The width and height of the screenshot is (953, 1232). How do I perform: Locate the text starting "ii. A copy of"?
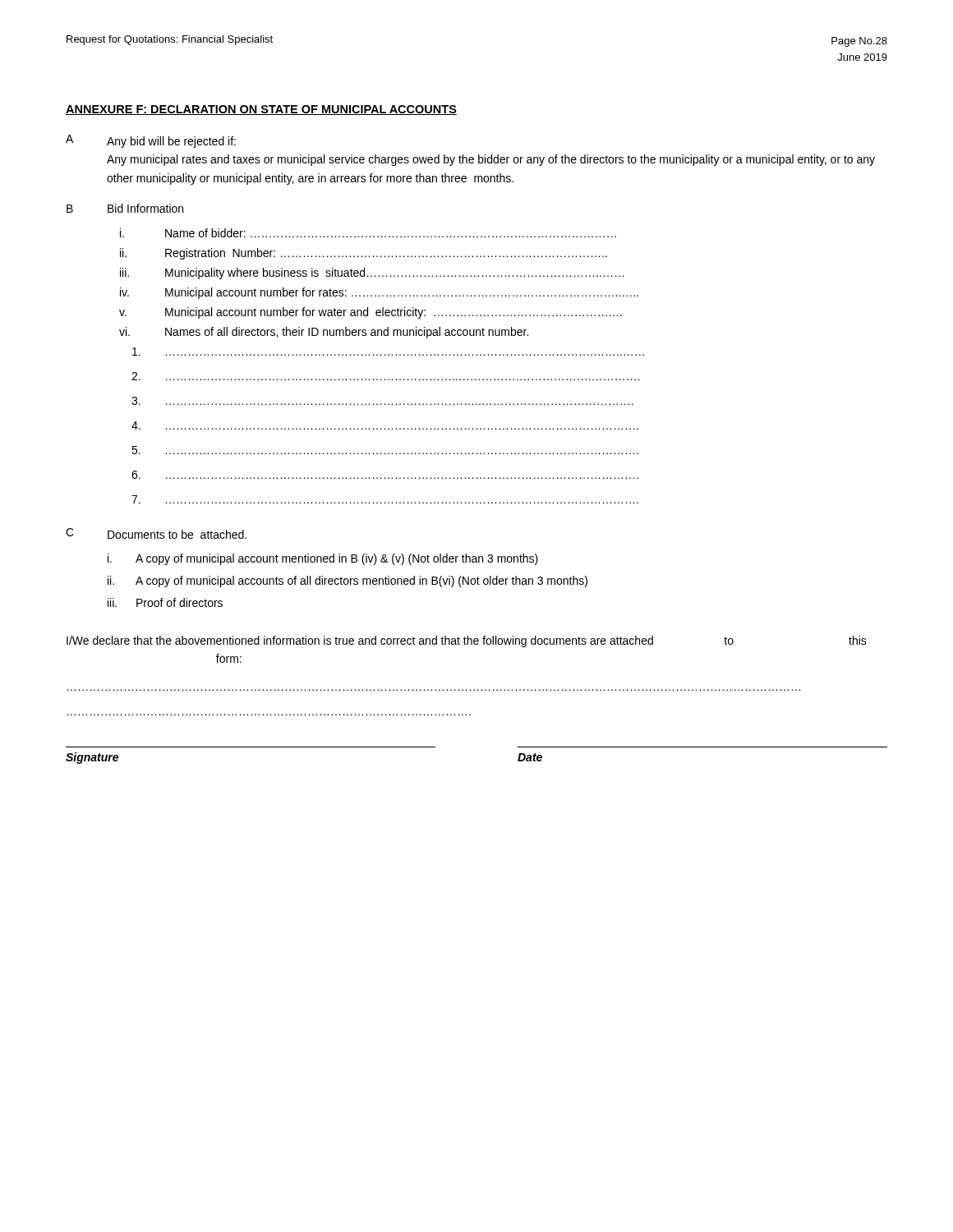pos(497,581)
